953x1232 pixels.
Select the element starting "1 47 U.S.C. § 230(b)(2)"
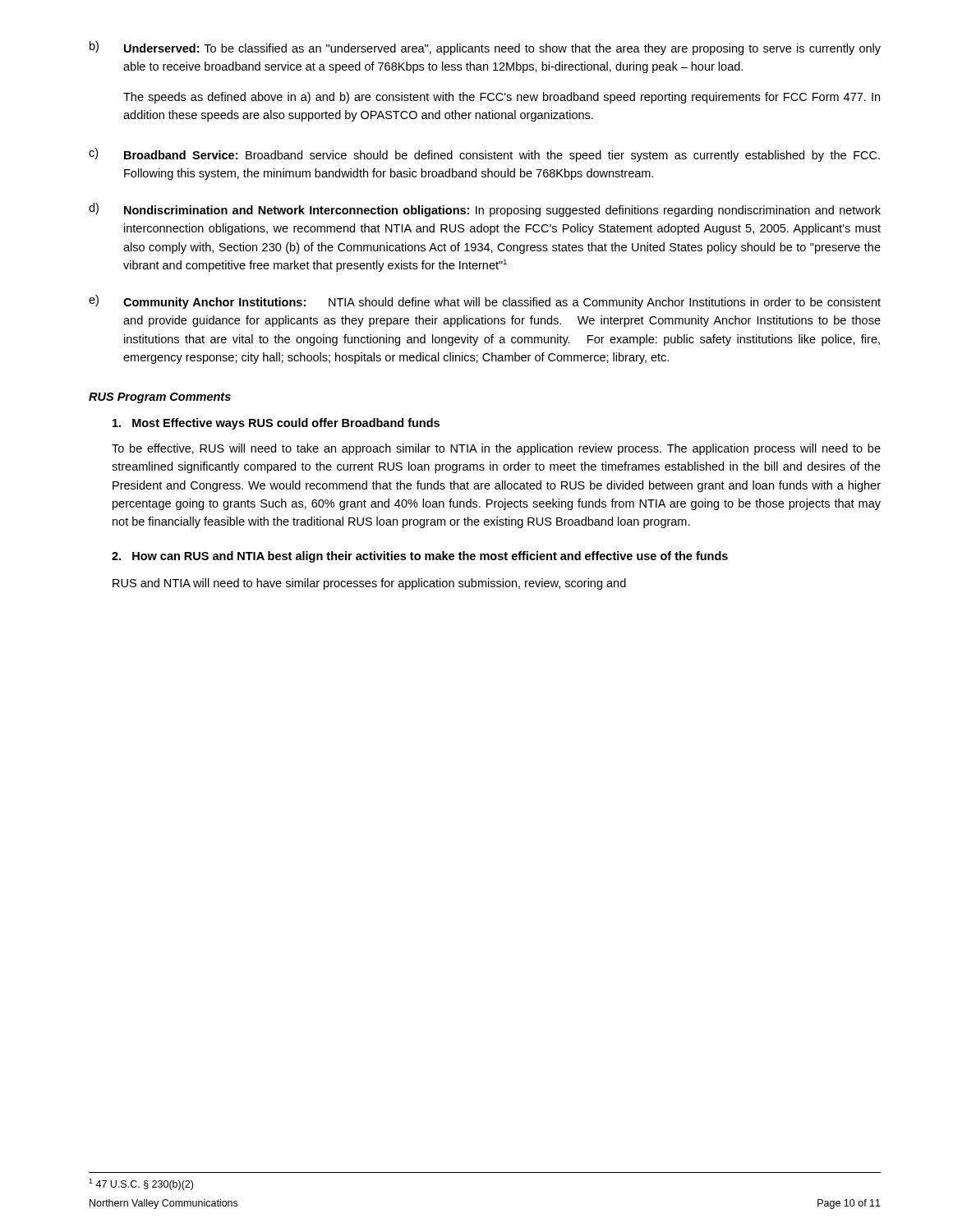tap(141, 1184)
